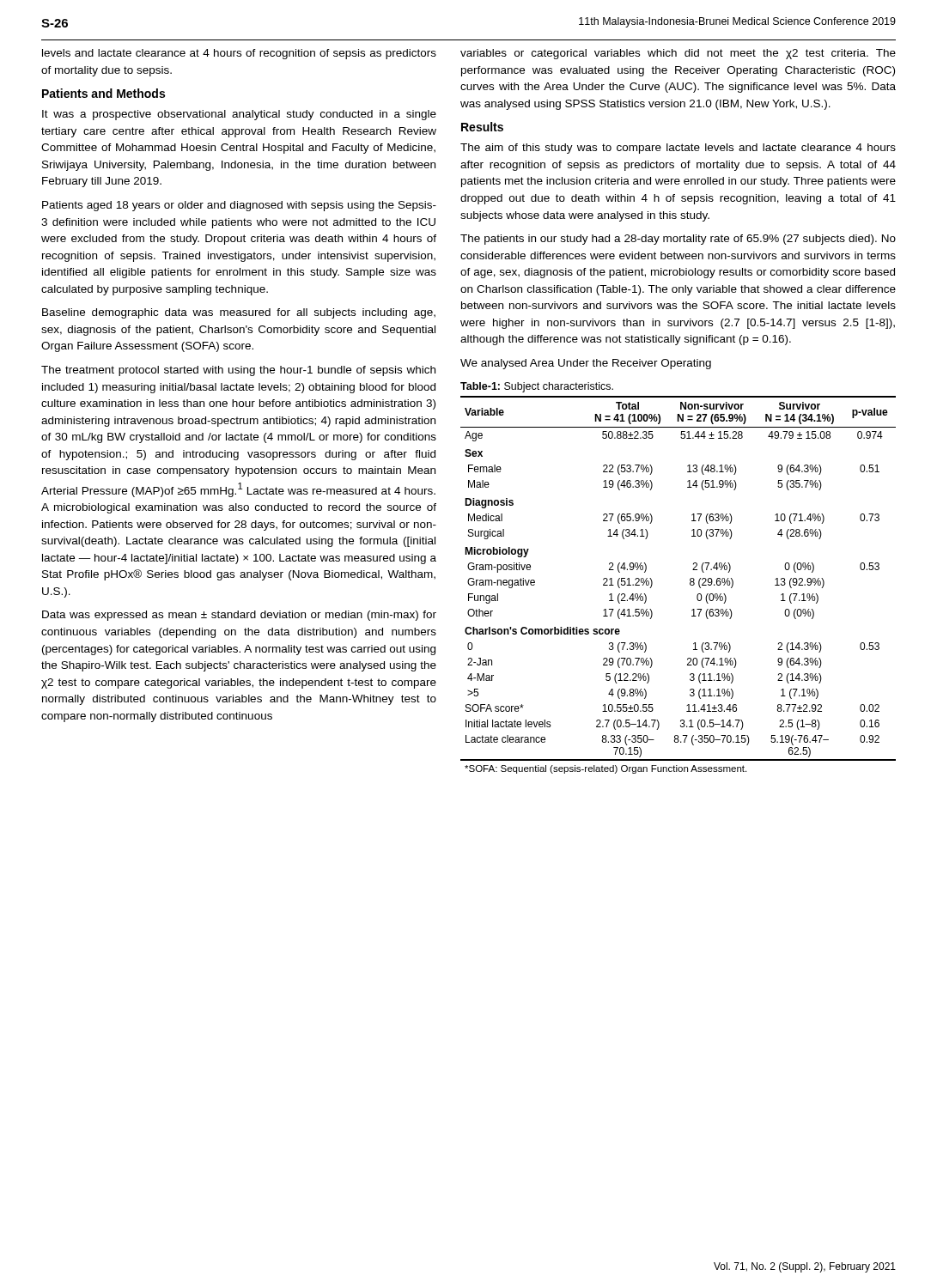
Task: Point to the region starting "levels and lactate"
Action: [239, 61]
